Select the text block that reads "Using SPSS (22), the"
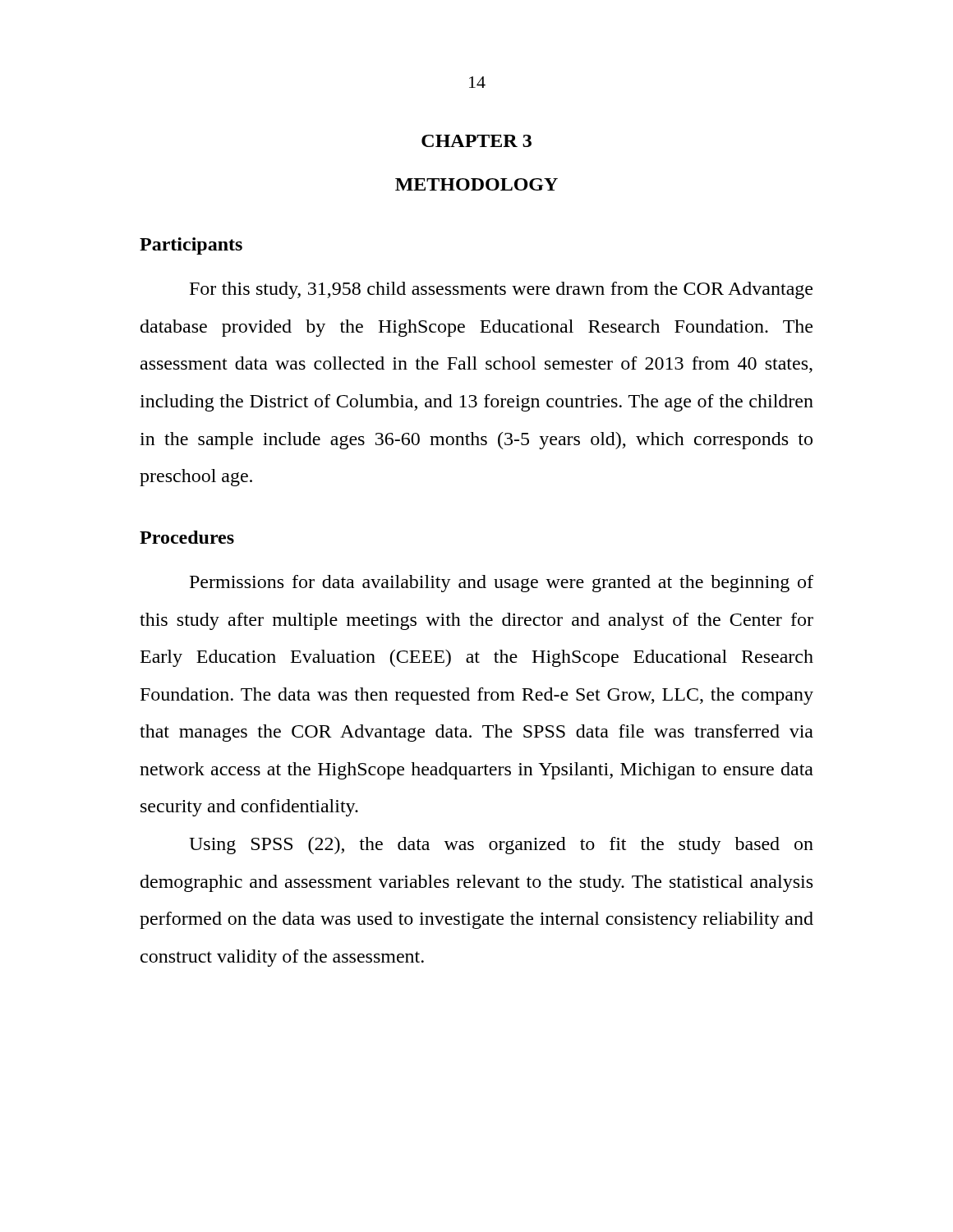This screenshot has height=1232, width=953. pyautogui.click(x=501, y=846)
